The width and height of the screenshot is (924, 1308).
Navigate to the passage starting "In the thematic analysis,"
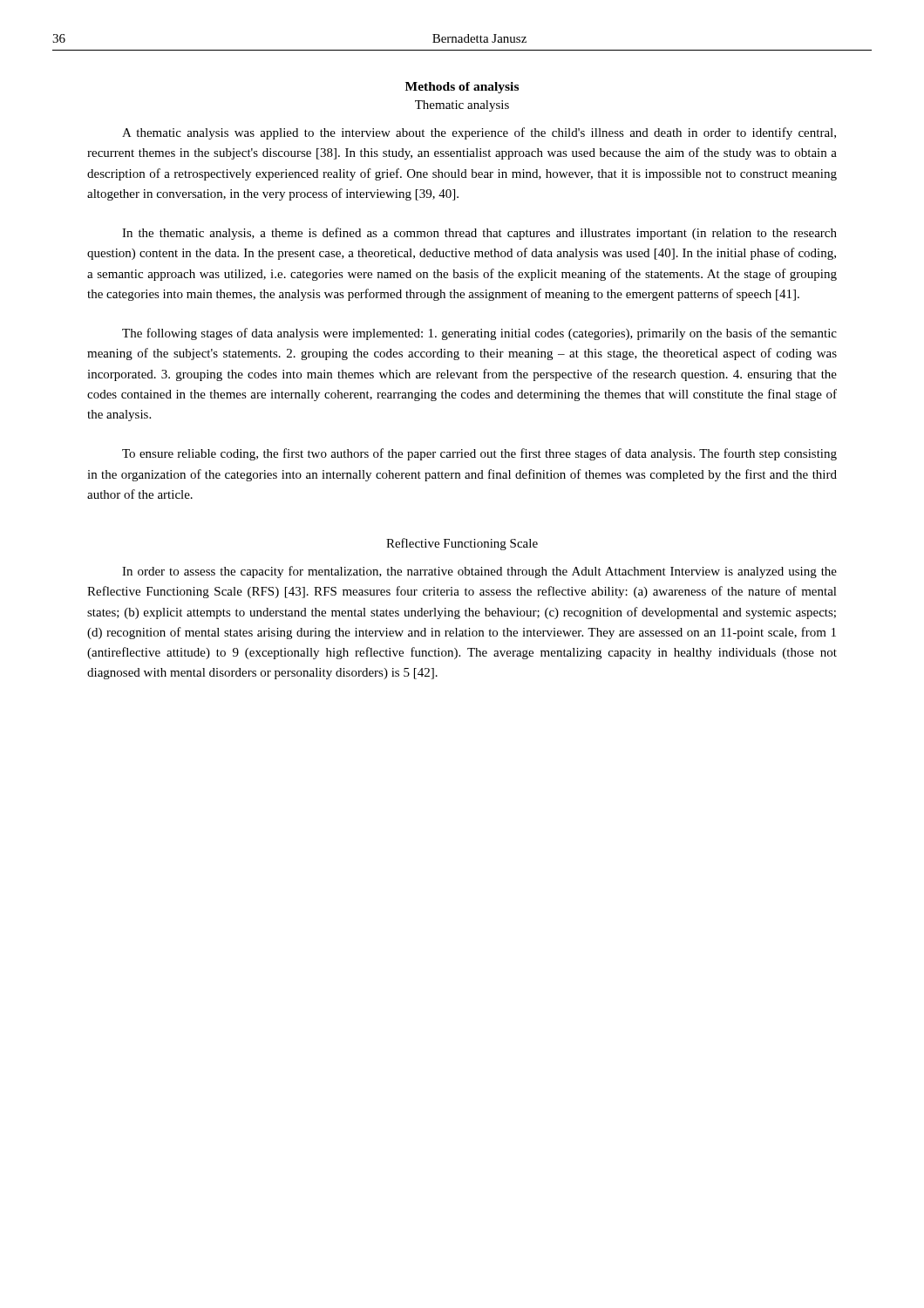coord(462,263)
